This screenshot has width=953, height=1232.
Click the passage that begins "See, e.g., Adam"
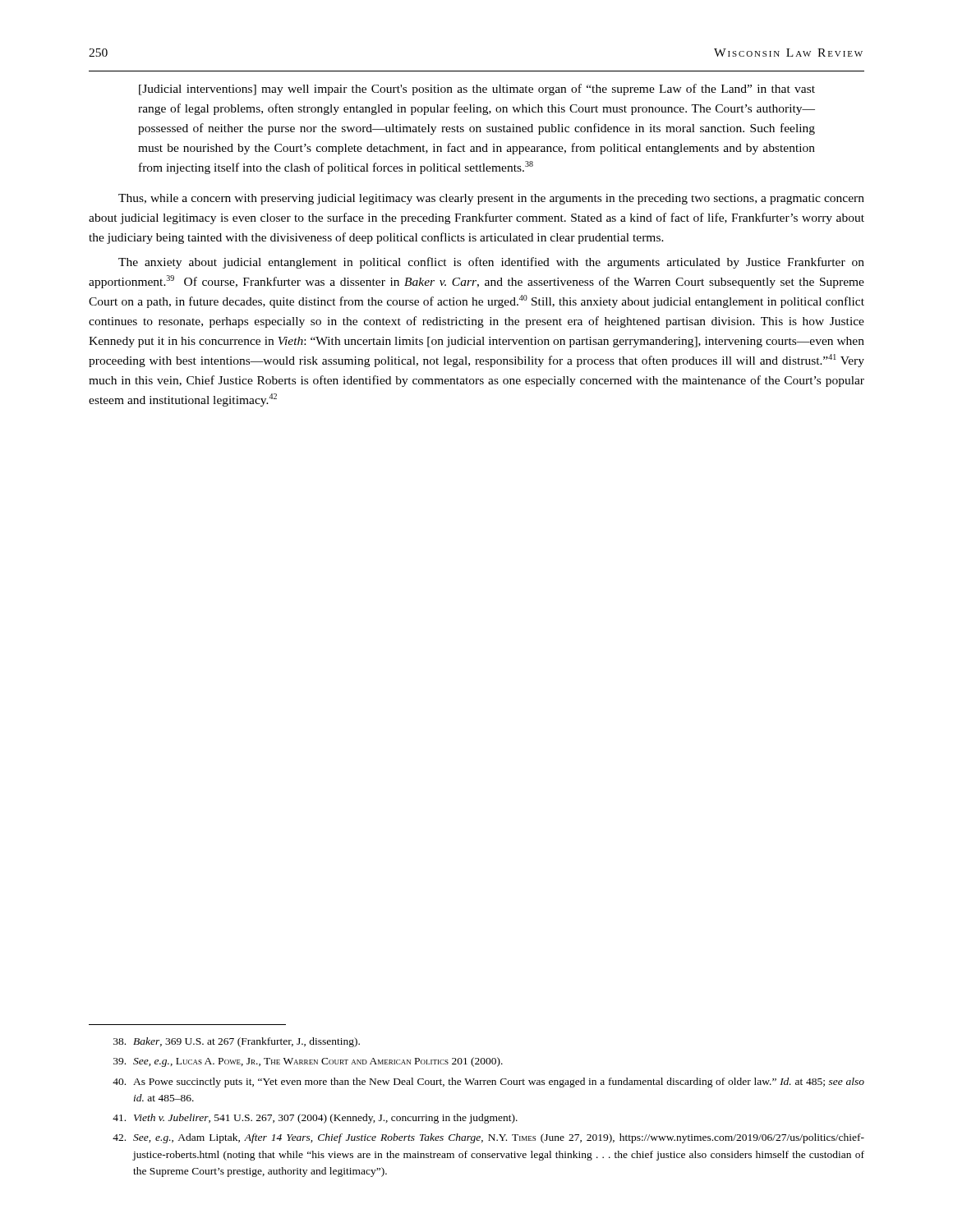tap(476, 1154)
